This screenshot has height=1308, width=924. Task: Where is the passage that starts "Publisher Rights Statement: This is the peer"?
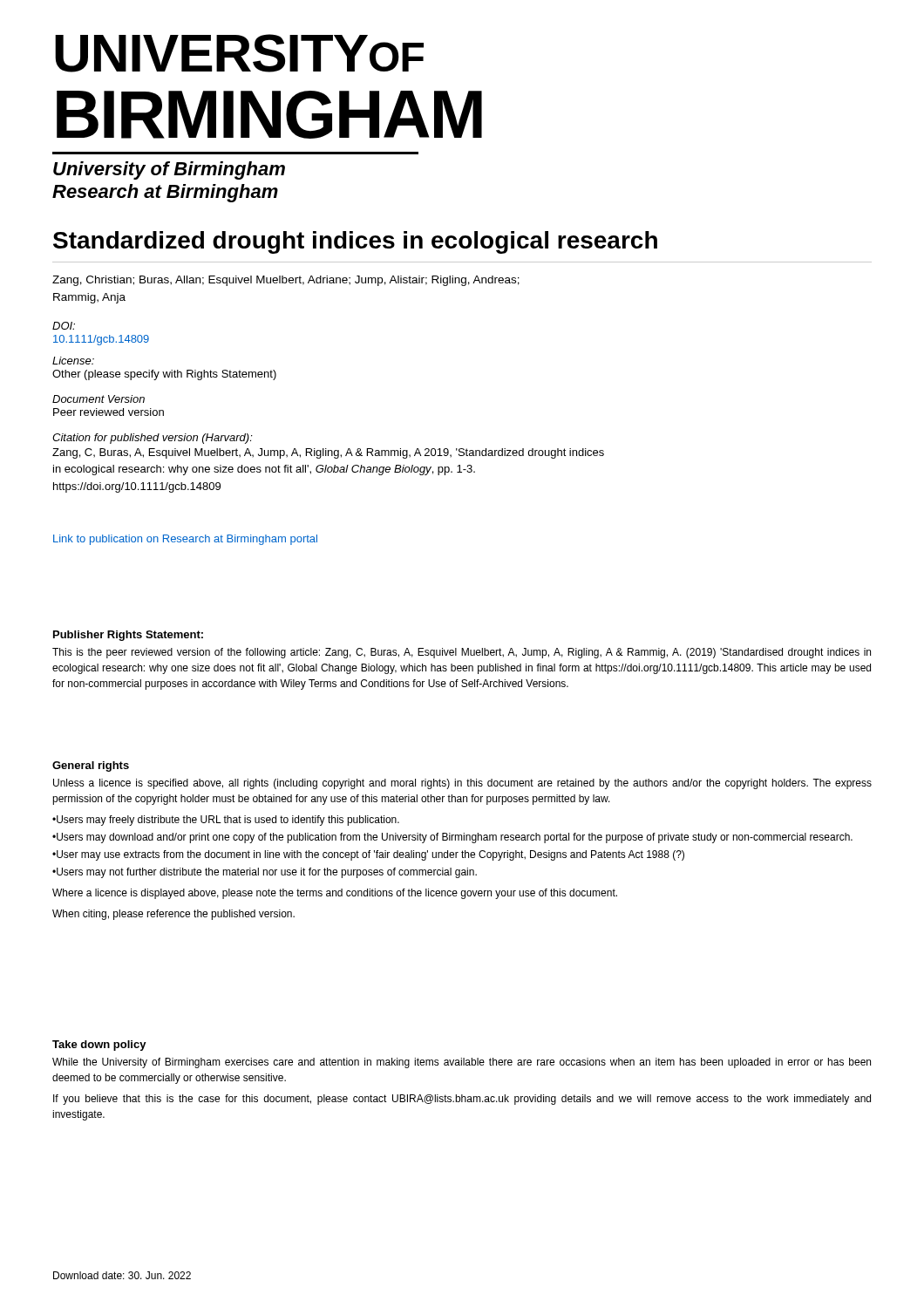(x=462, y=660)
